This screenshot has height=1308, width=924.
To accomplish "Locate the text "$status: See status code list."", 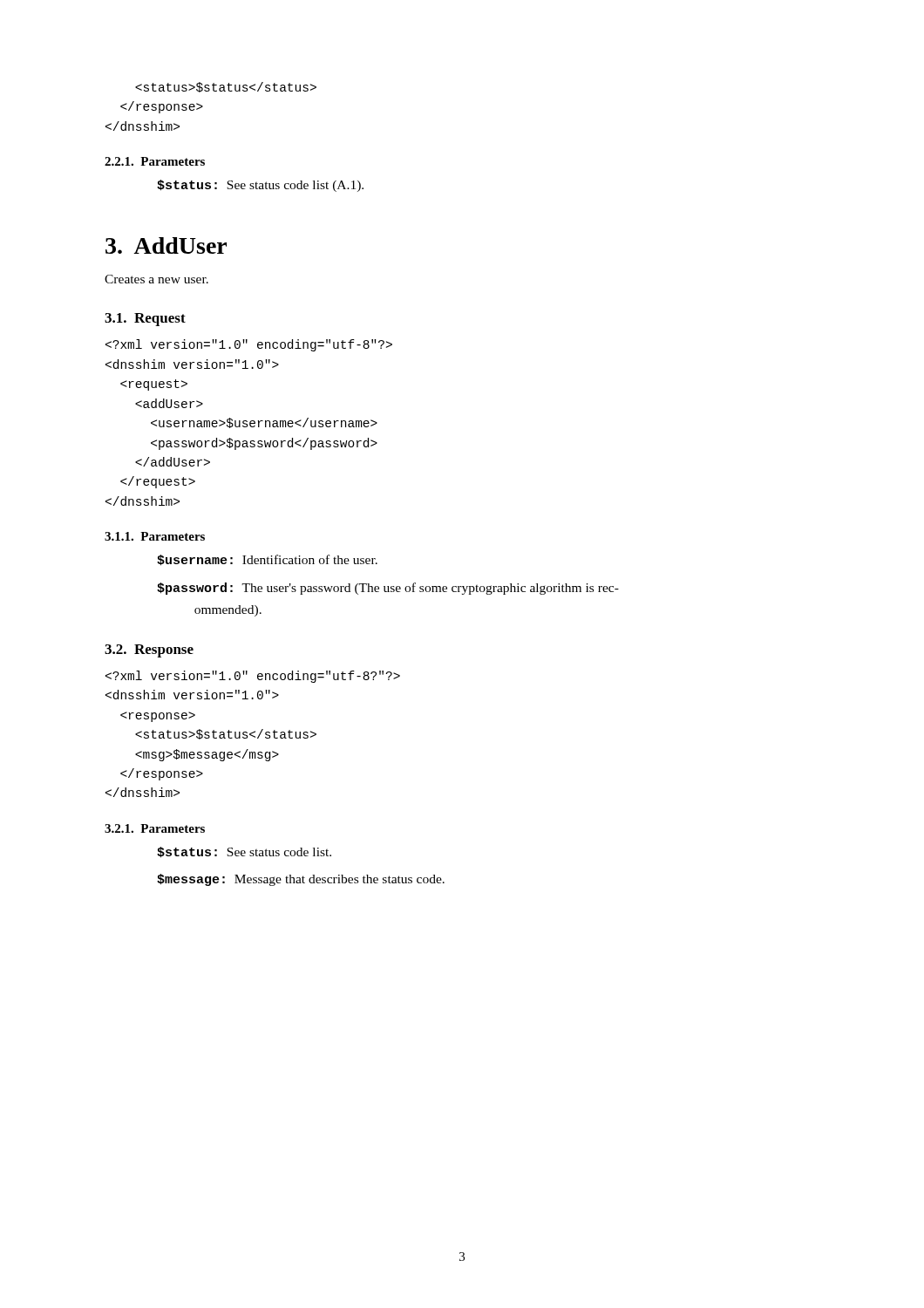I will (244, 852).
